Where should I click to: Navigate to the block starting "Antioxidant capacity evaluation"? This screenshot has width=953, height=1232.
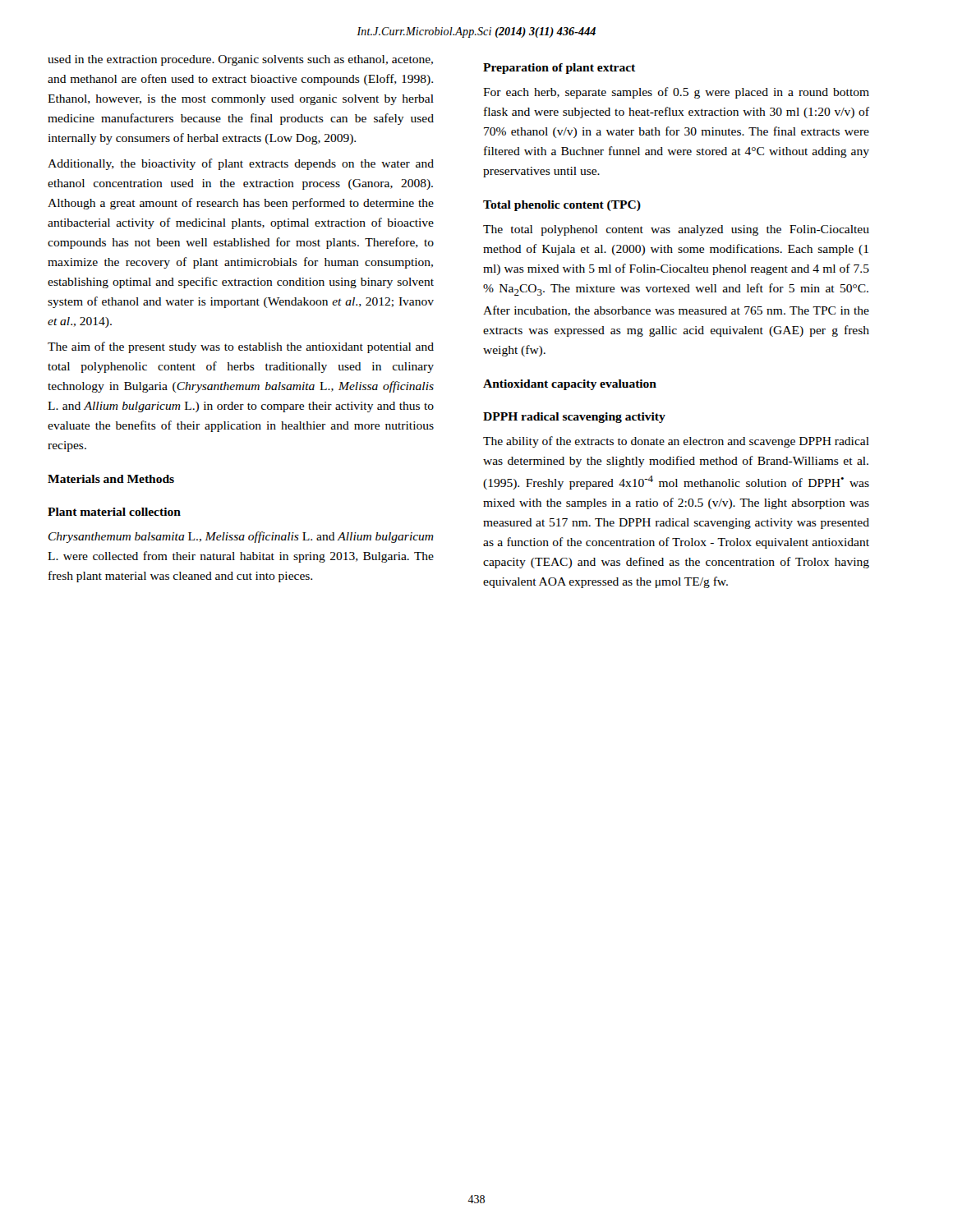[570, 383]
